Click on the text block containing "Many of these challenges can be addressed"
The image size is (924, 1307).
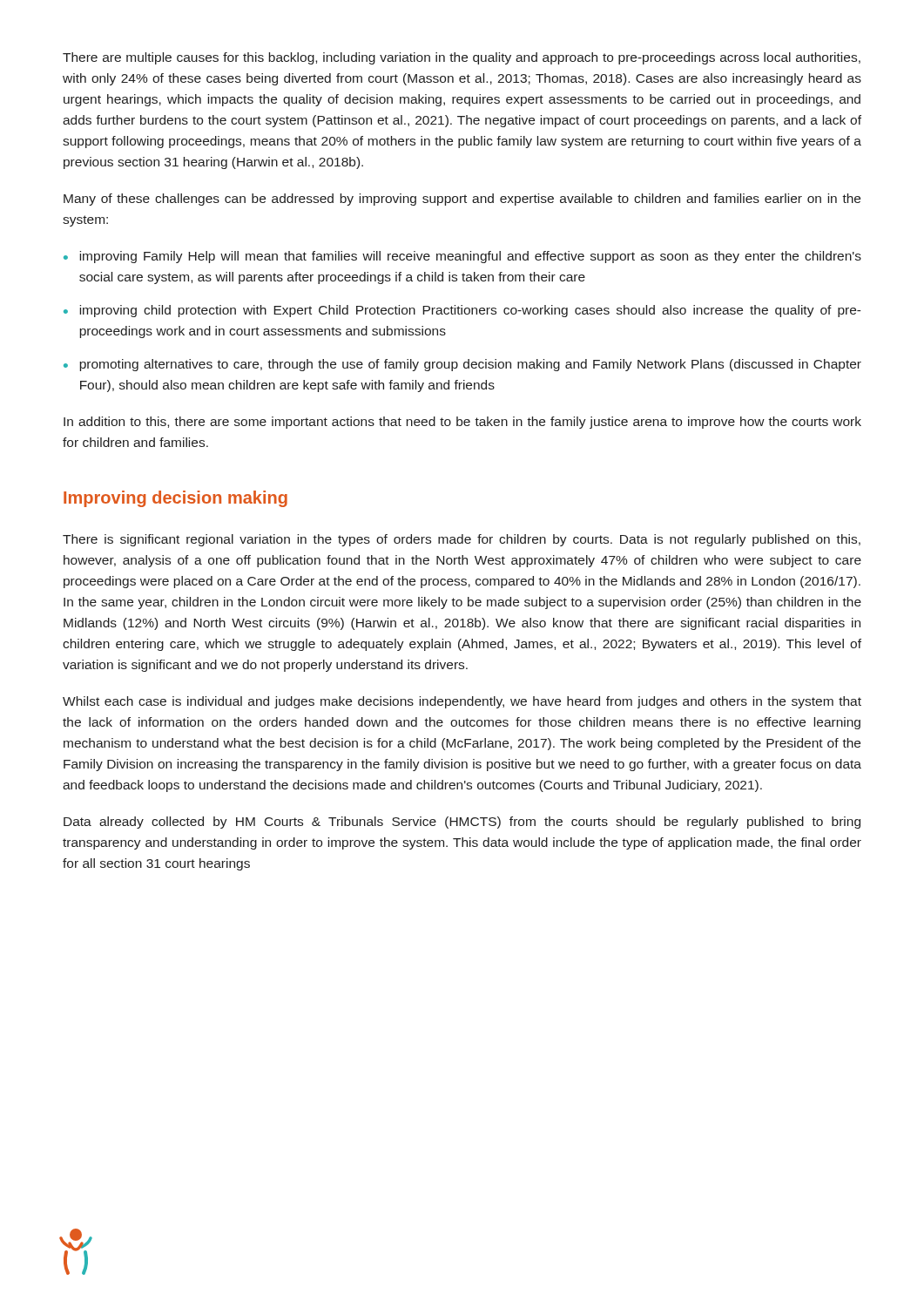click(462, 209)
